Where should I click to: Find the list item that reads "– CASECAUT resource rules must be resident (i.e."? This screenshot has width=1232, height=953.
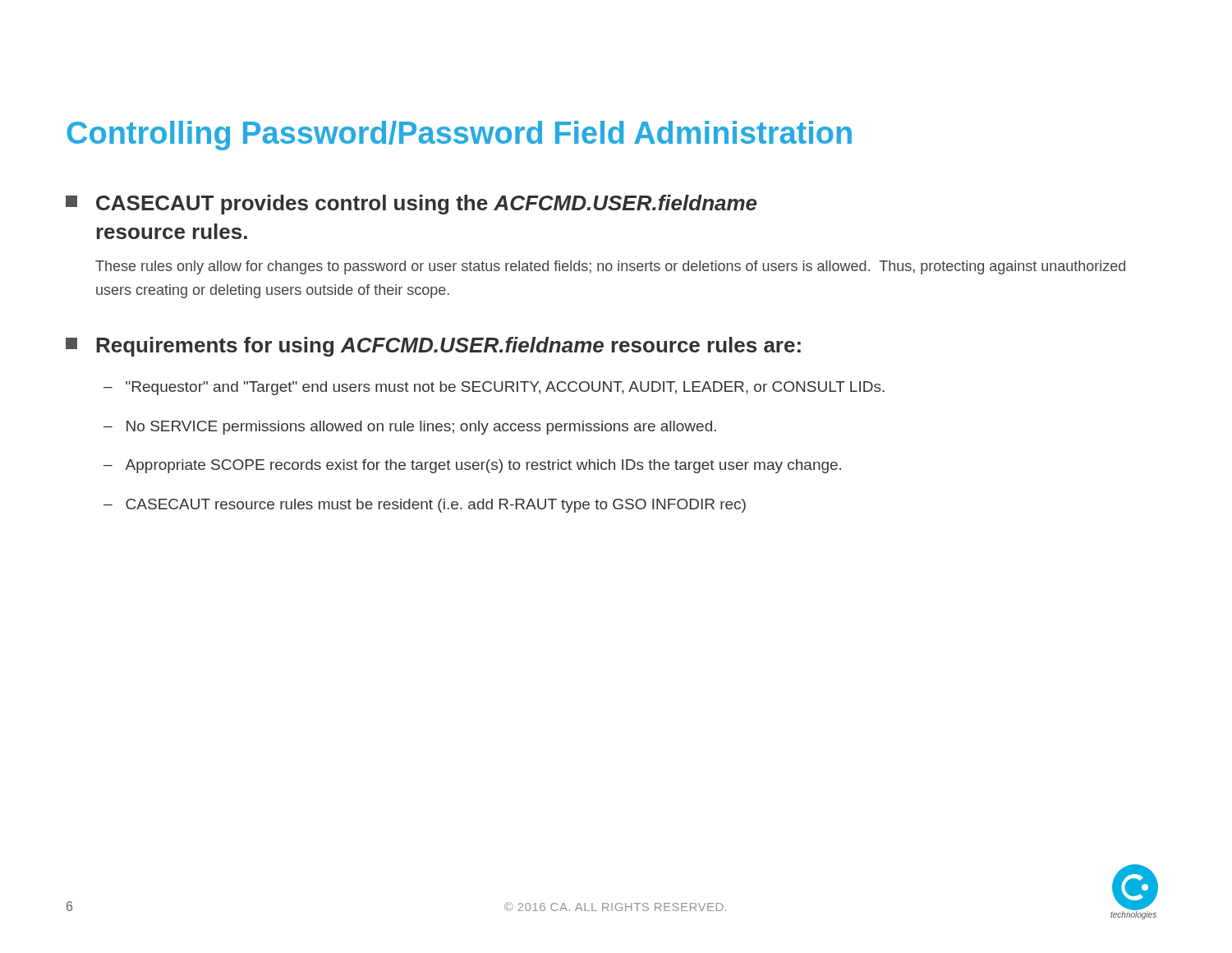425,504
